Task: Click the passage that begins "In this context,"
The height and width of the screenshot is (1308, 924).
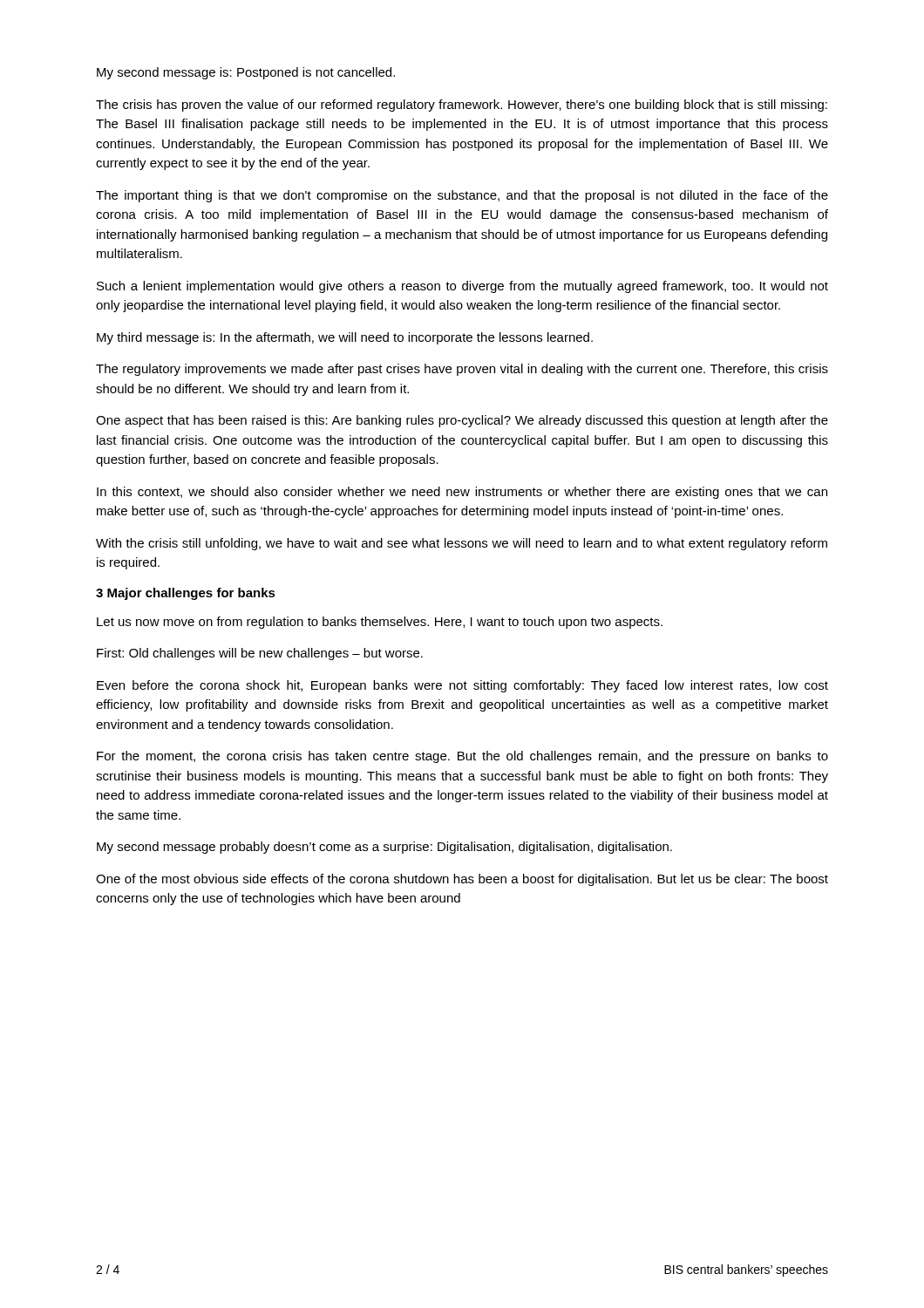Action: [462, 501]
